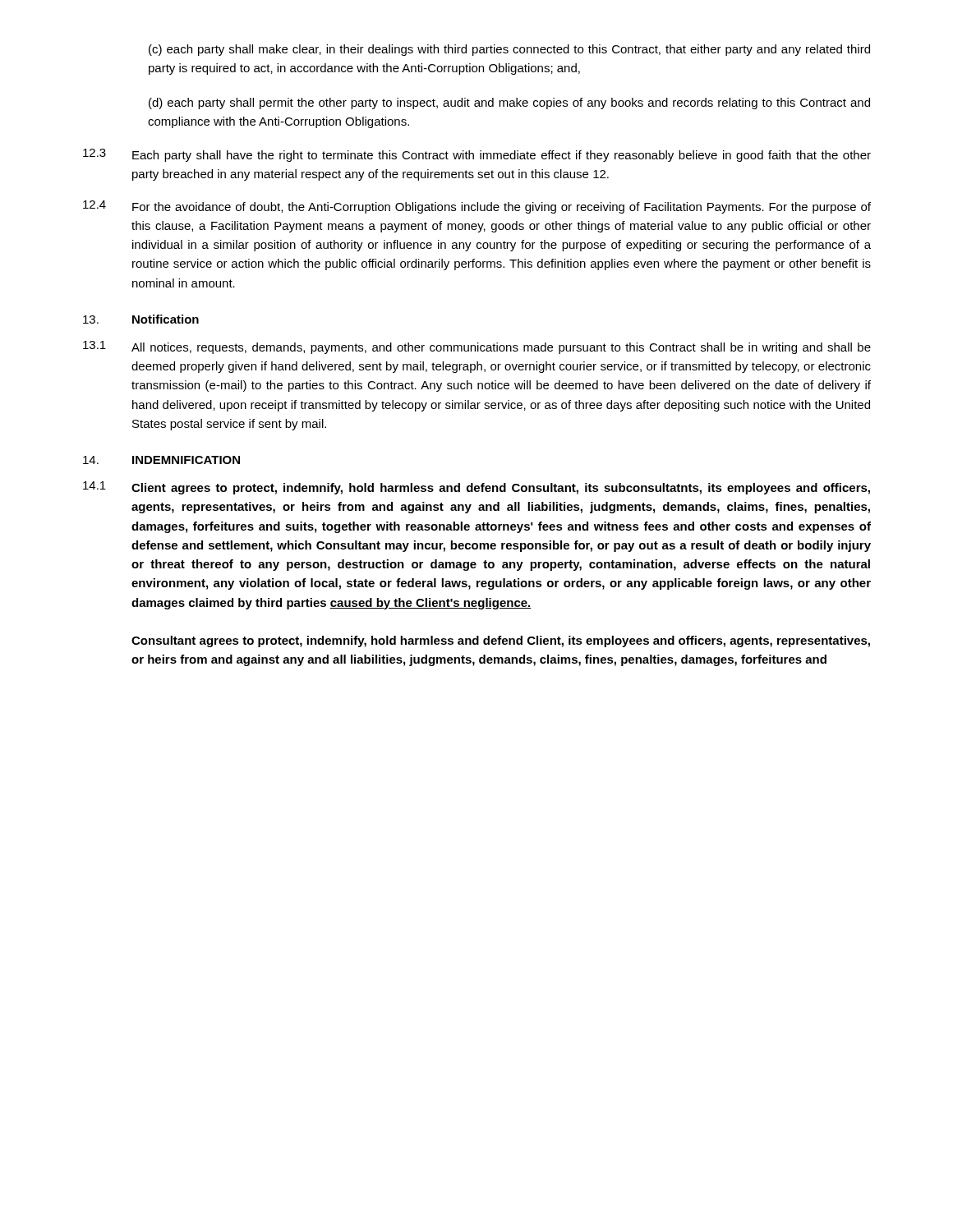Click on the element starting "13. Notification"
Image resolution: width=953 pixels, height=1232 pixels.
point(141,319)
